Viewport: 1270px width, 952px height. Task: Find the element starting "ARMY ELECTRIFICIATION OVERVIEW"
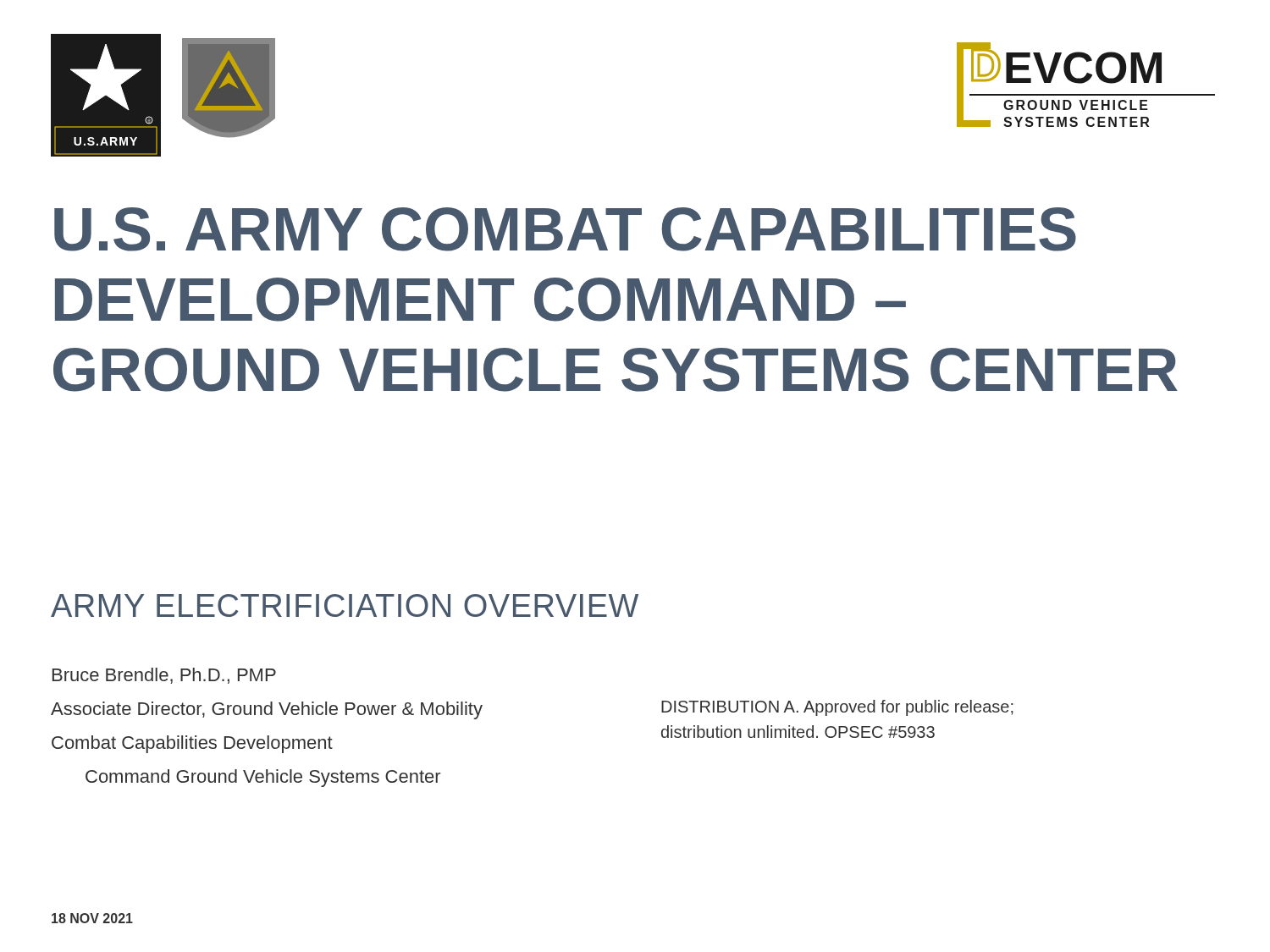pyautogui.click(x=345, y=606)
